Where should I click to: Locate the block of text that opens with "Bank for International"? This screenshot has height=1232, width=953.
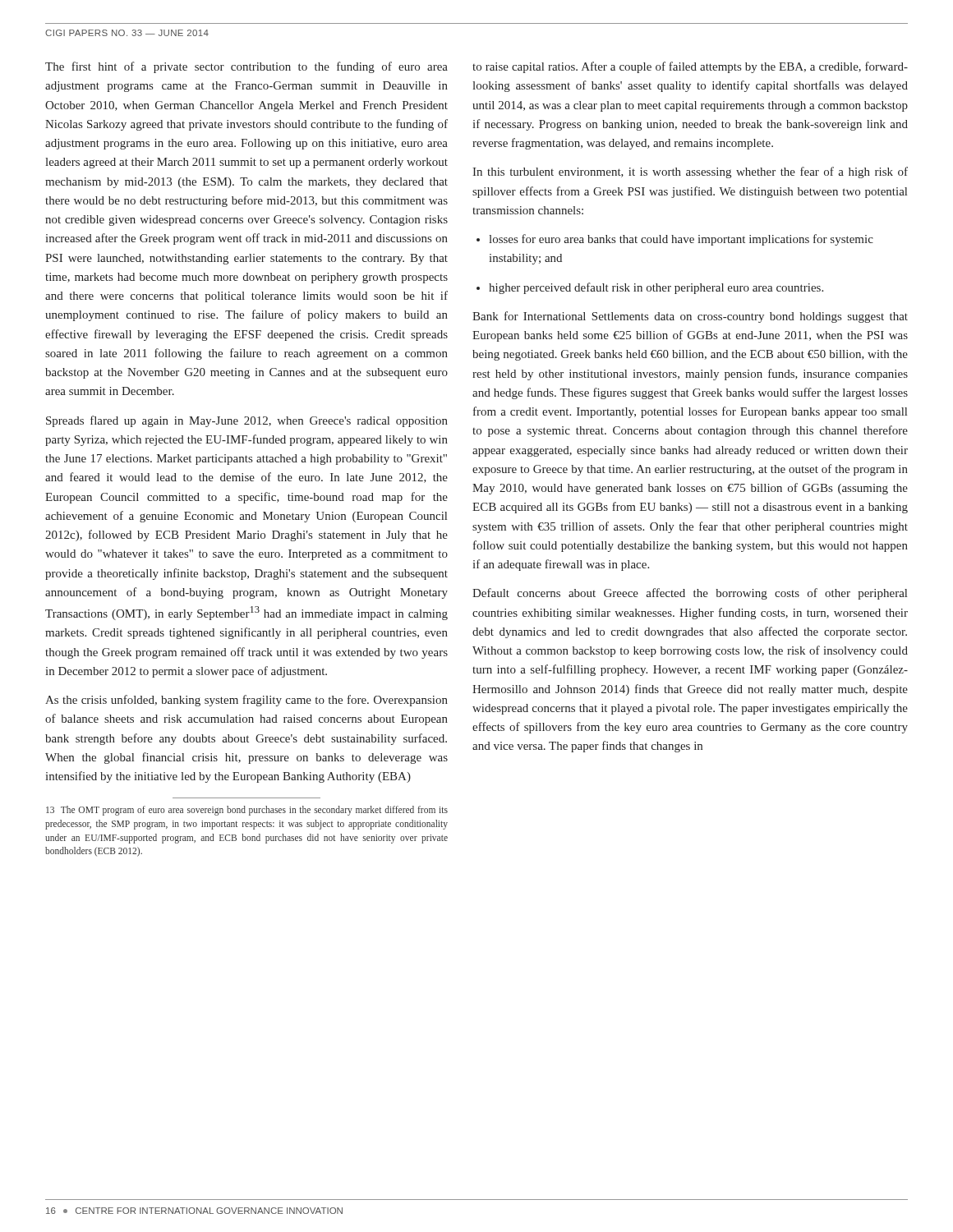690,441
